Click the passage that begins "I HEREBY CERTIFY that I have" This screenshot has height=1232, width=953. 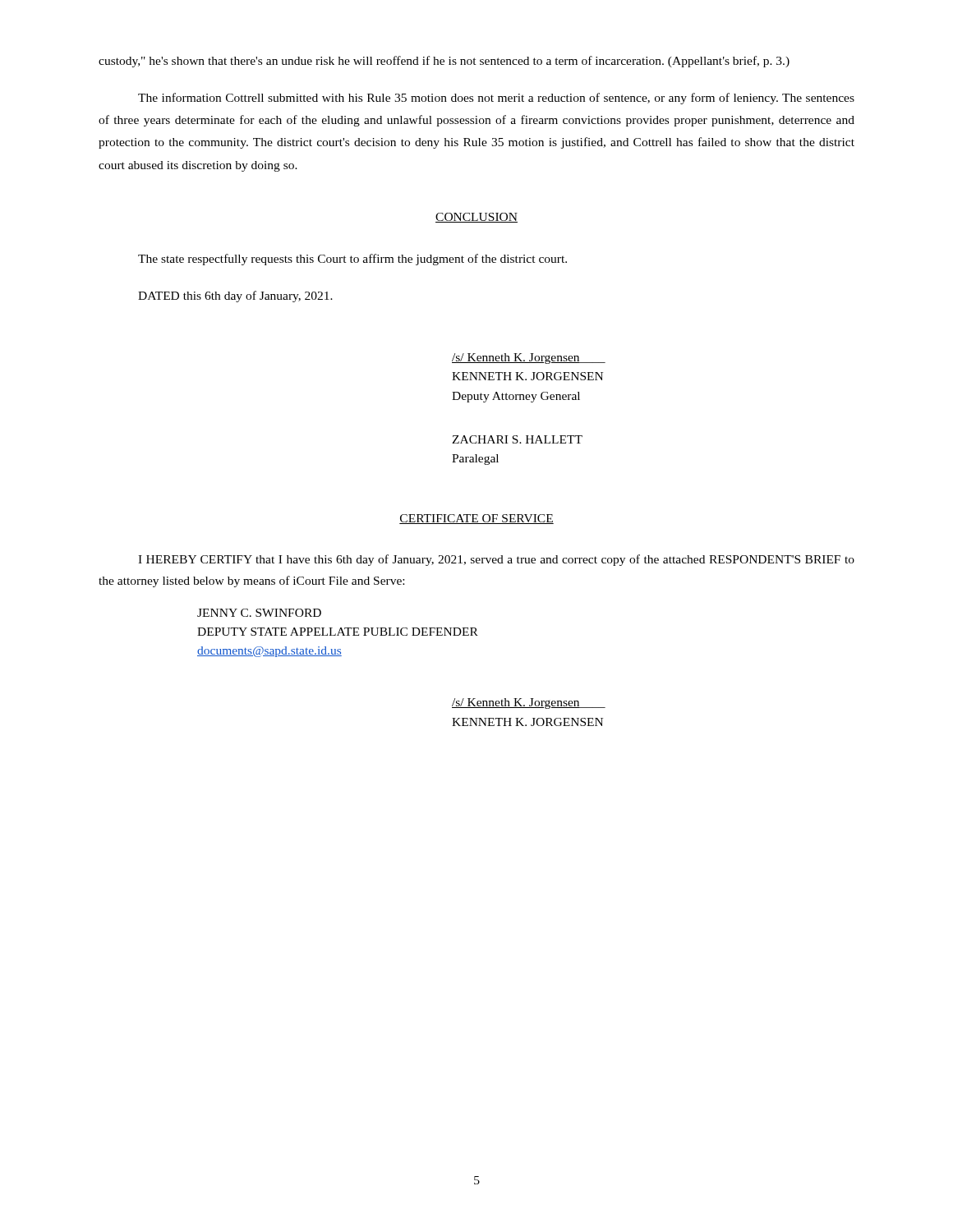(476, 570)
